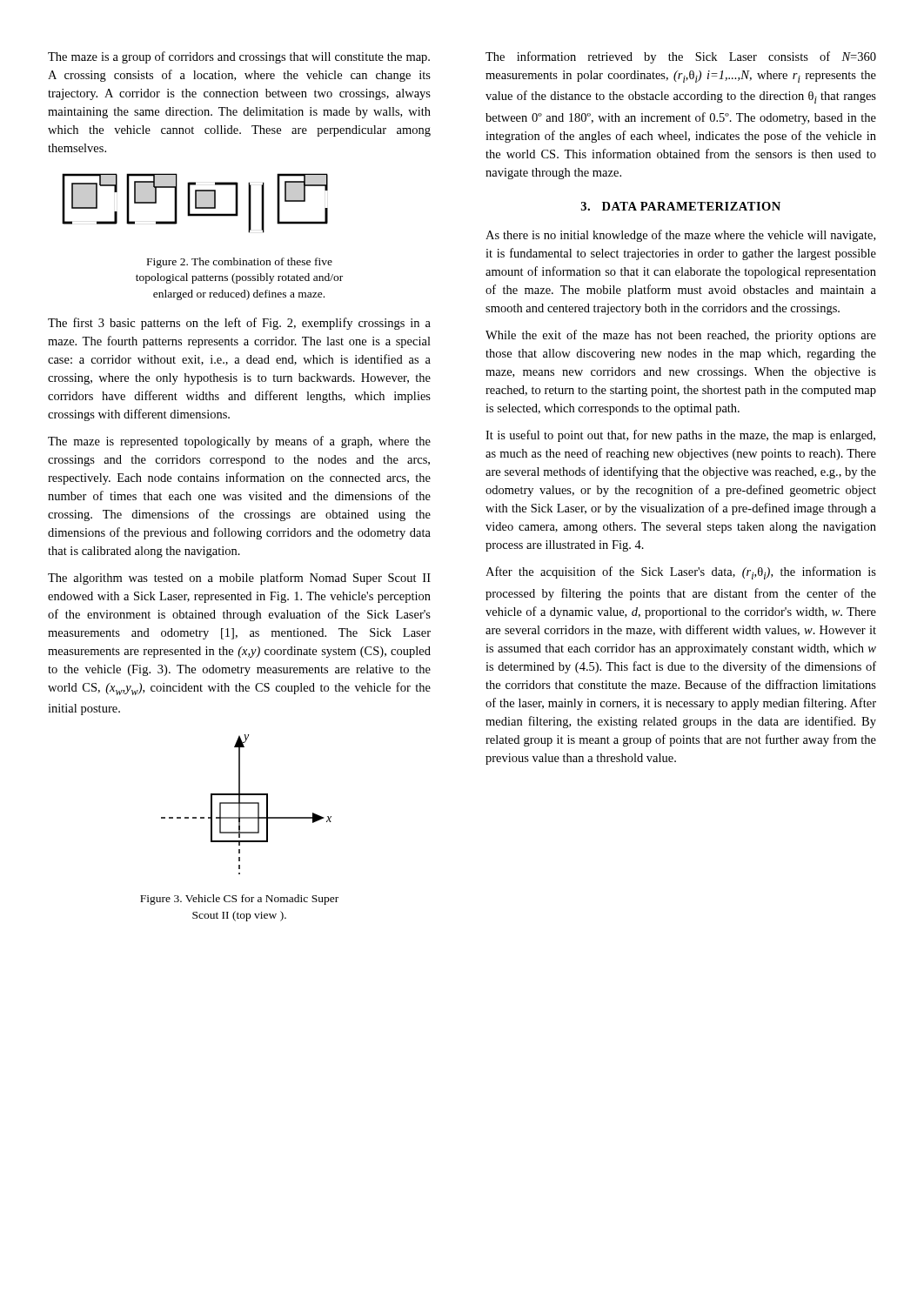Where is the passage that starts "While the exit of the"?

(x=681, y=372)
